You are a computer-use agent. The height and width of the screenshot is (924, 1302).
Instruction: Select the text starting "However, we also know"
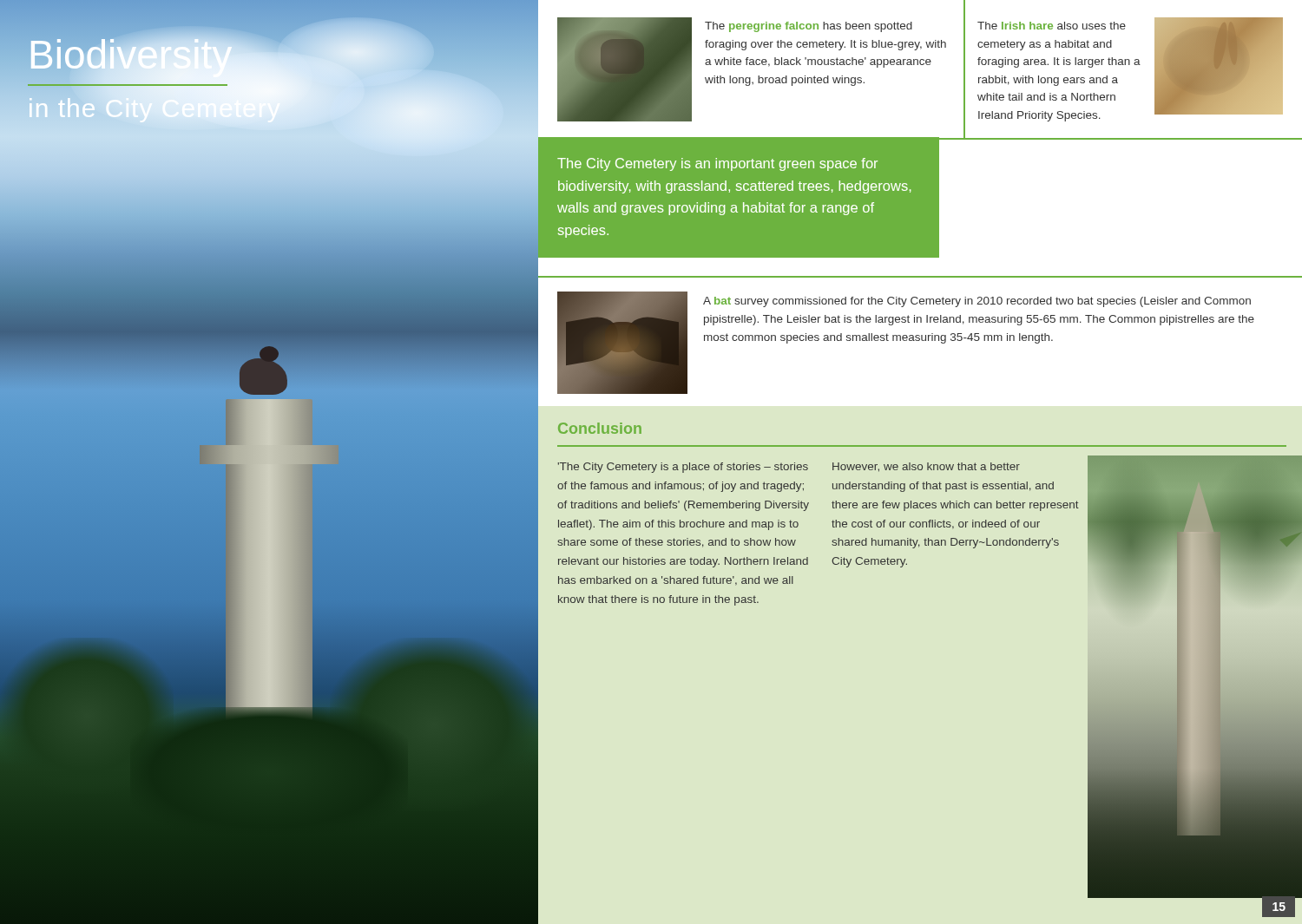pos(955,514)
